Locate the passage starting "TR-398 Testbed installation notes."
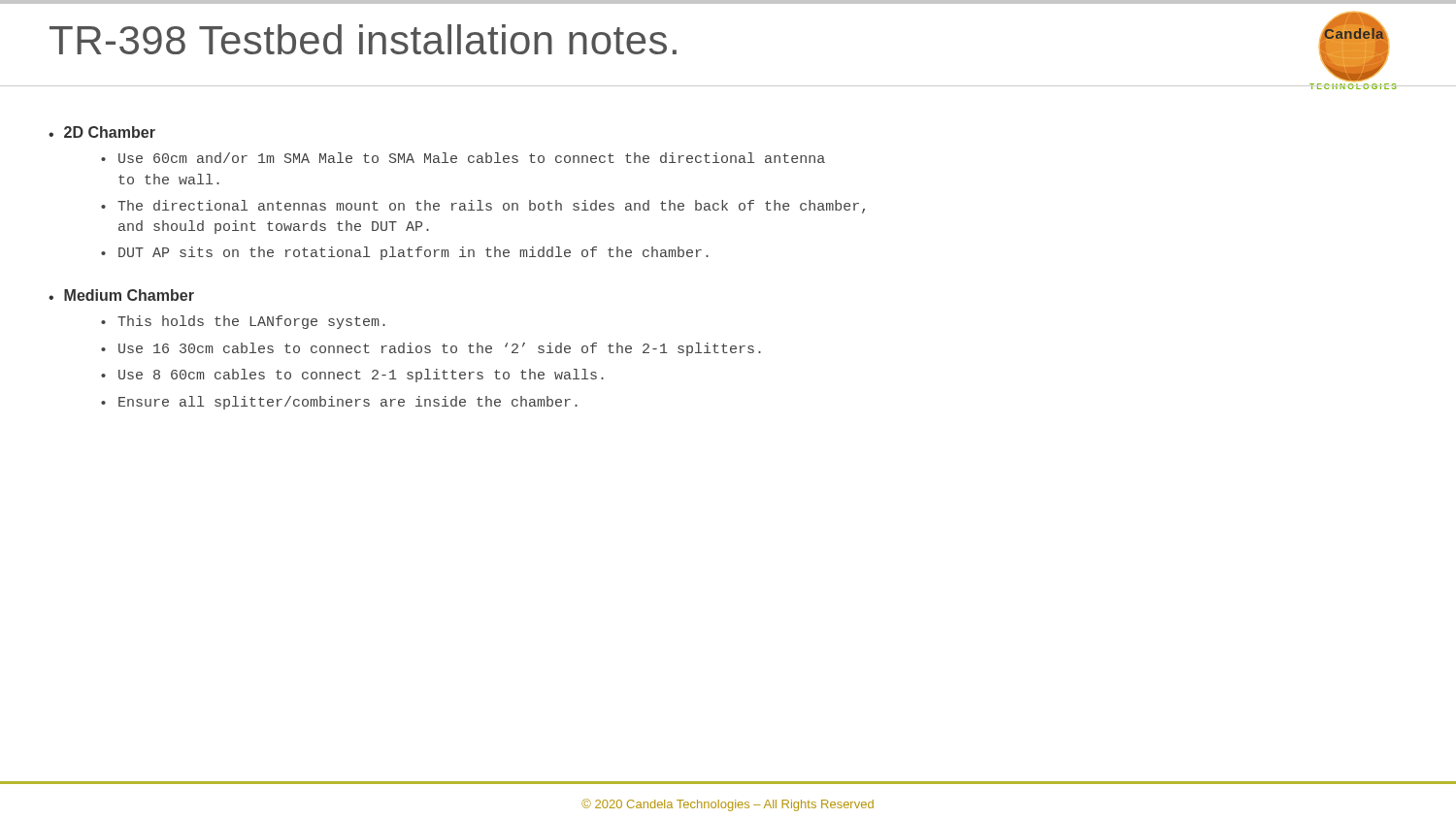Image resolution: width=1456 pixels, height=819 pixels. [365, 40]
